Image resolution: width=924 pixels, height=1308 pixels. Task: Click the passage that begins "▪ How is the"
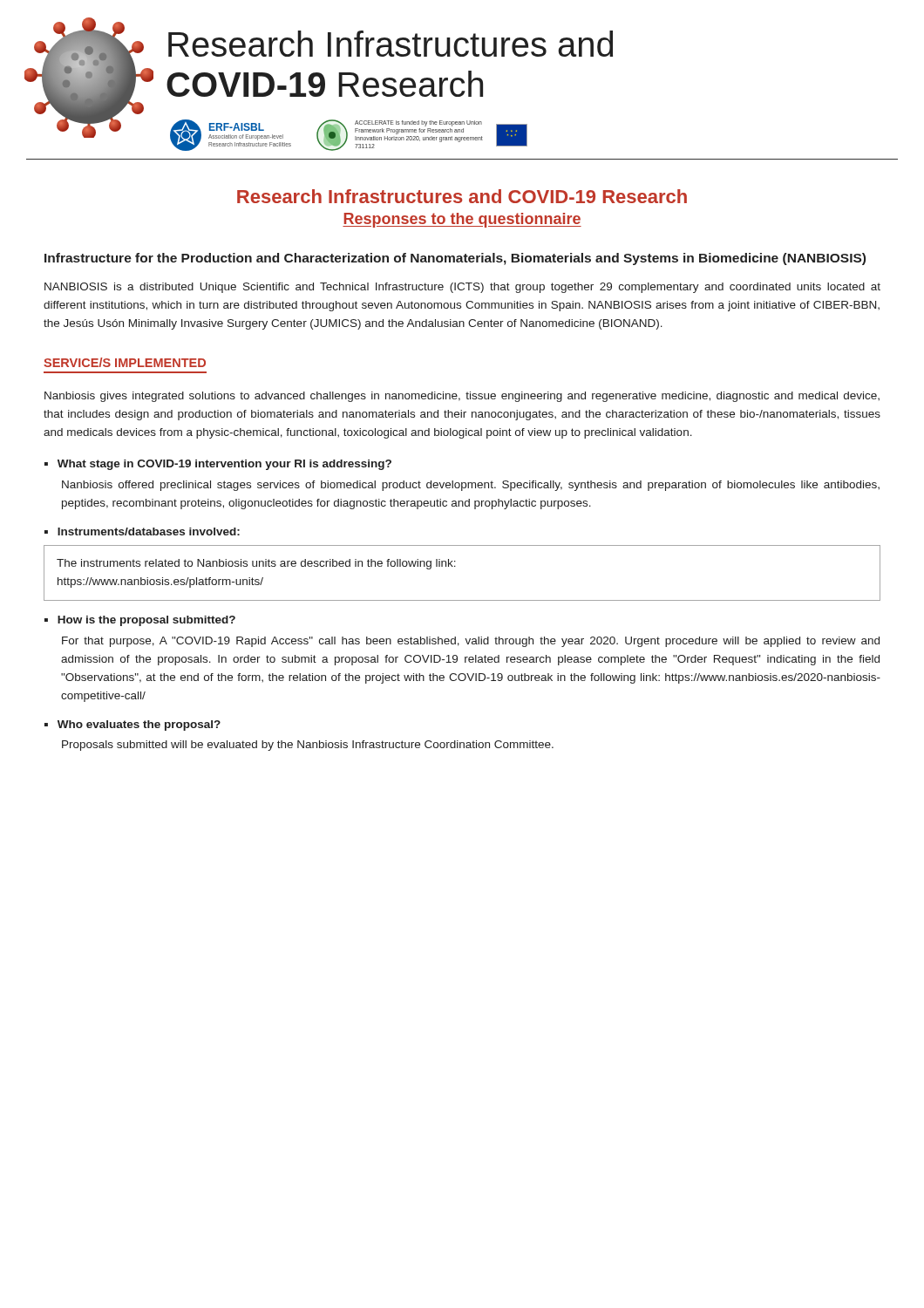tap(462, 658)
